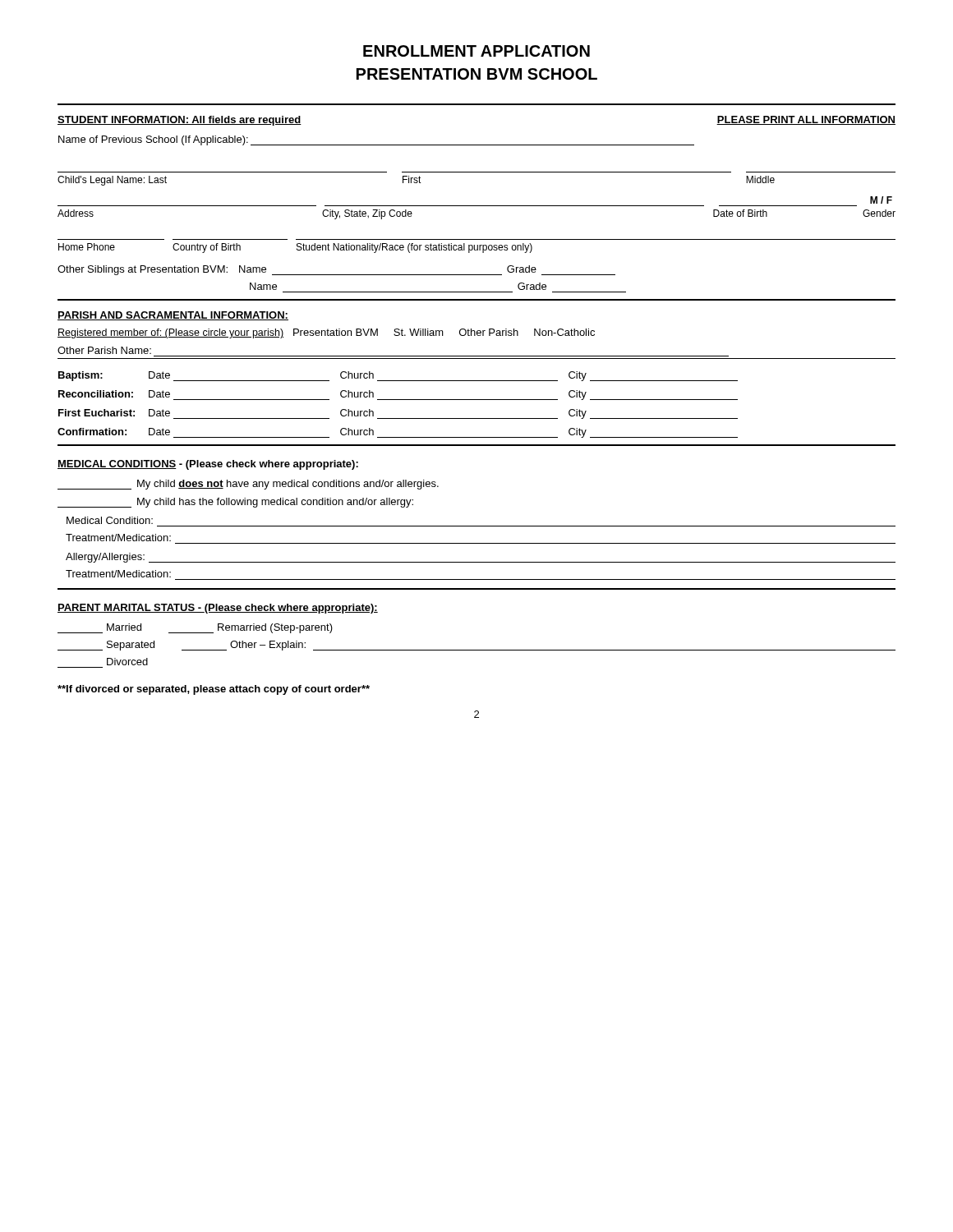Locate the element starting "Reconciliation: Date Church City"
Image resolution: width=953 pixels, height=1232 pixels.
coord(397,392)
